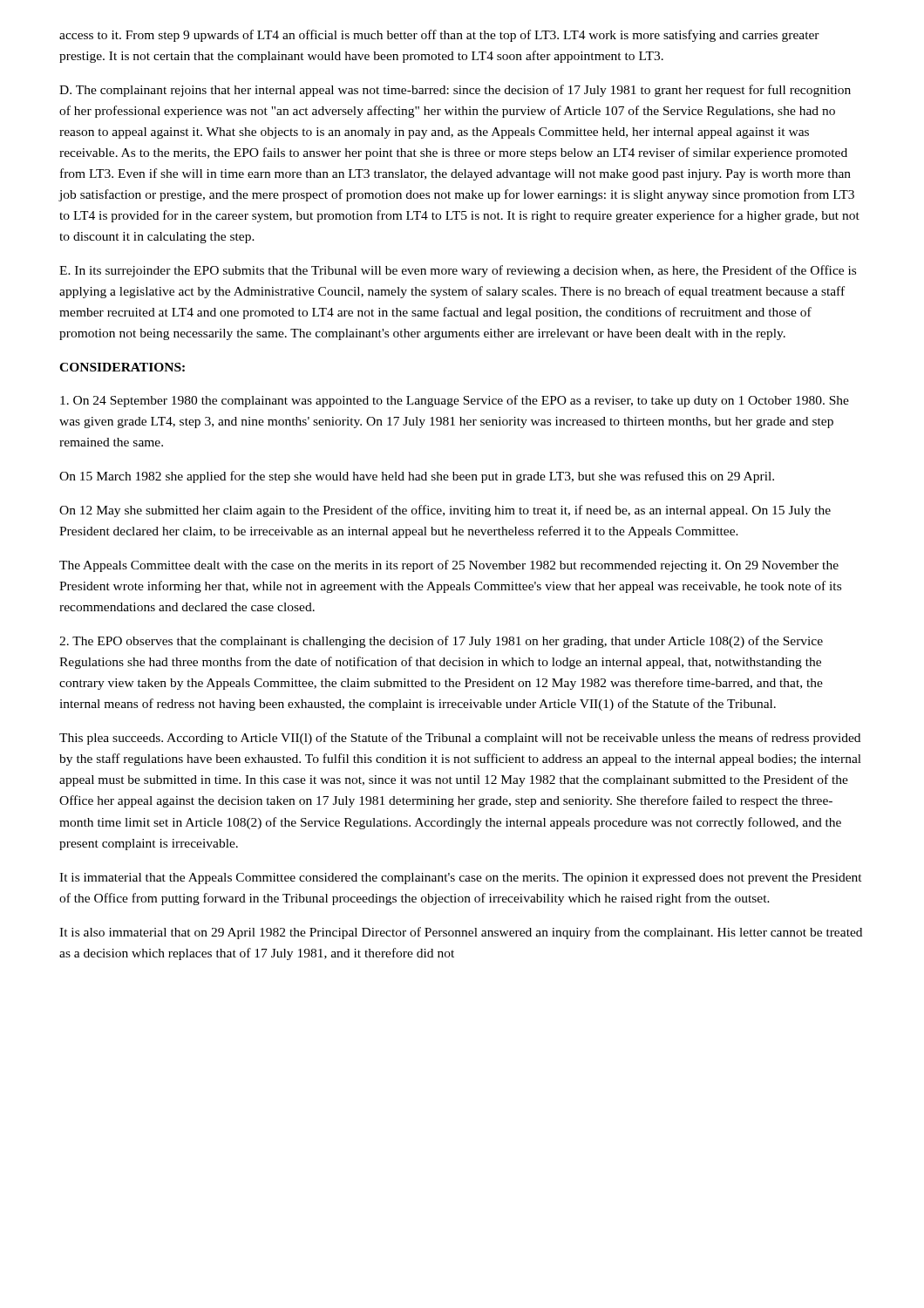
Task: Click the passage that begins "The EPO observes that the complainant is challenging"
Action: point(441,672)
